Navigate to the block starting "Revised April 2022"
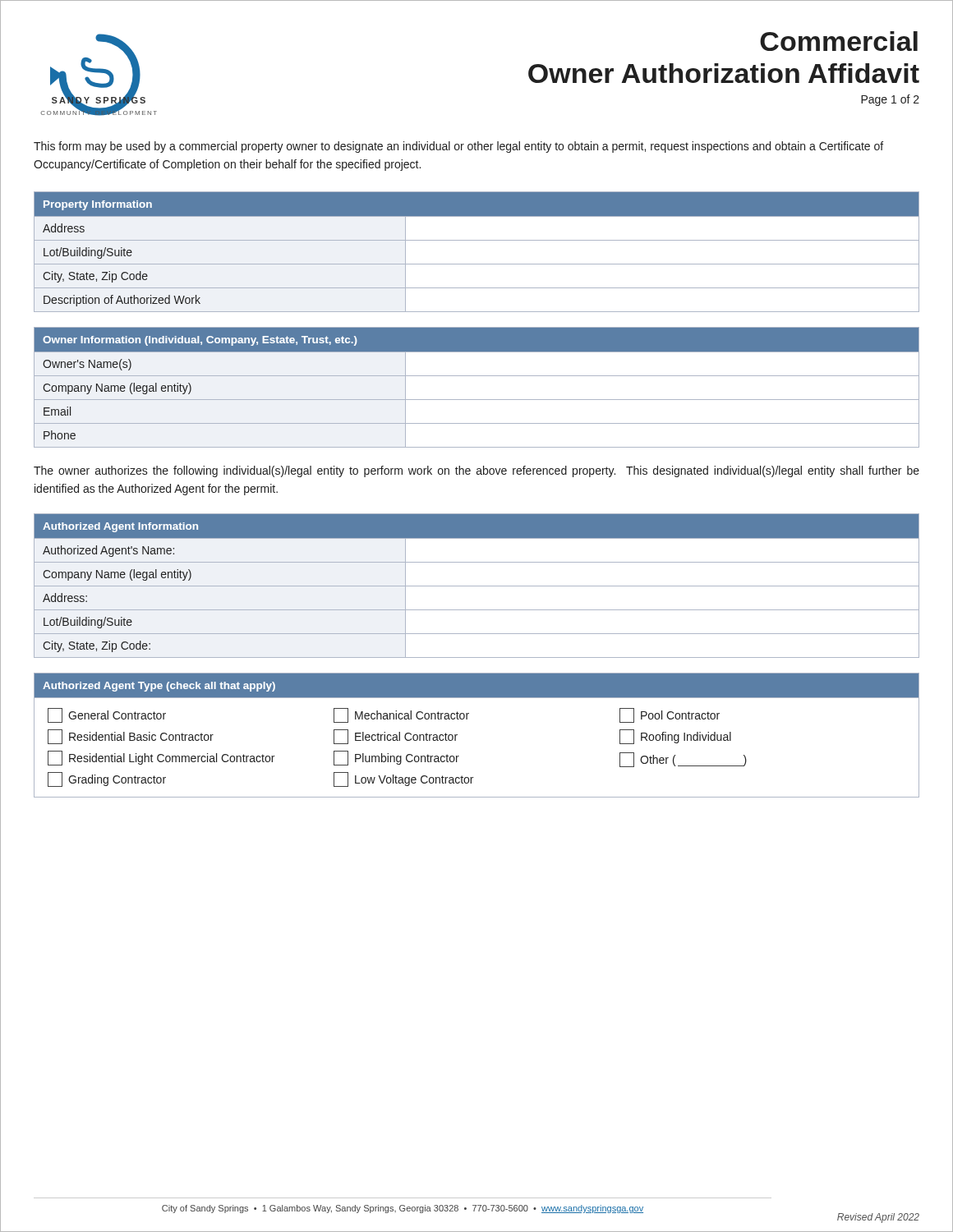953x1232 pixels. click(x=878, y=1217)
